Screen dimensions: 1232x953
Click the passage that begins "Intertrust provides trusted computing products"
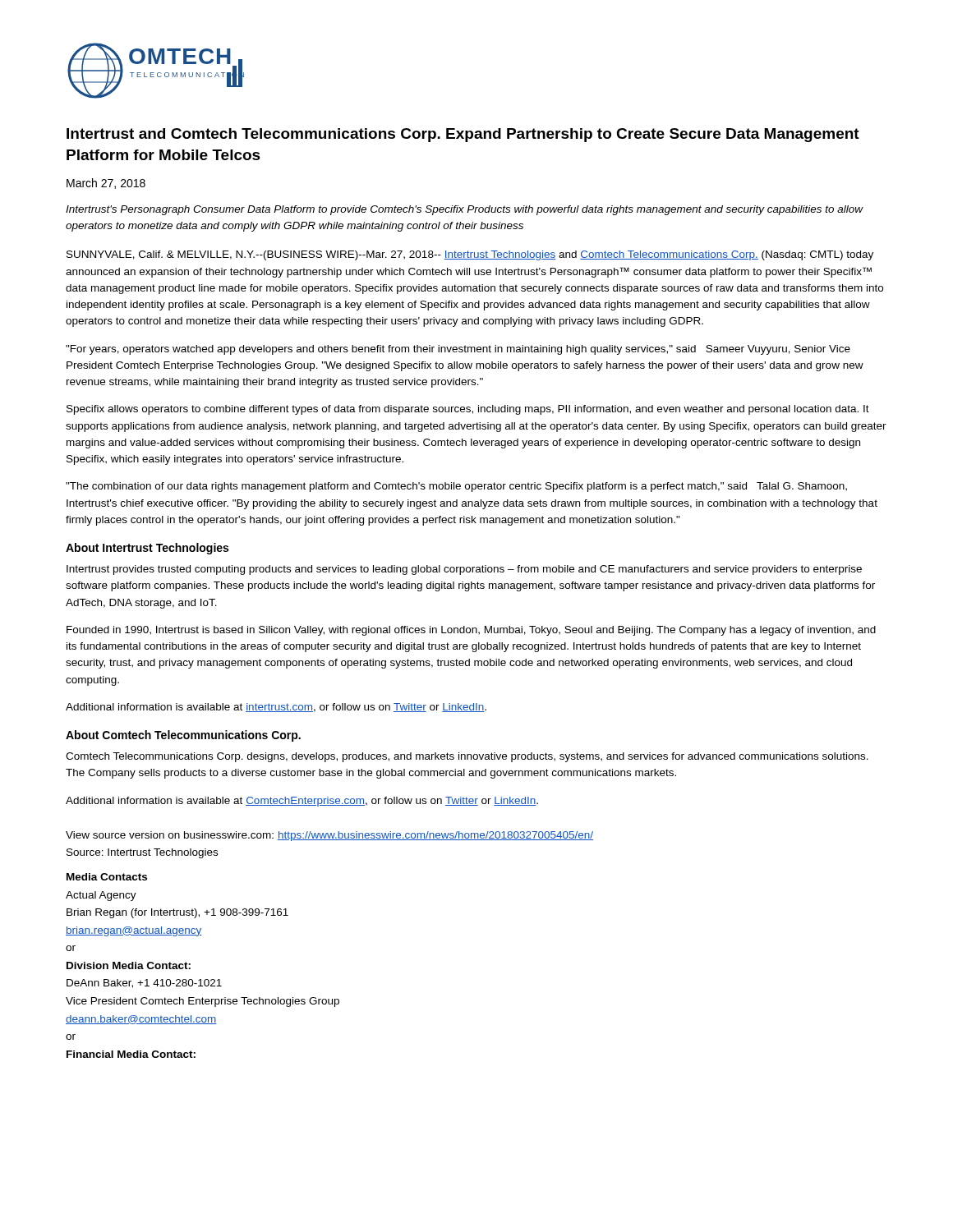470,586
